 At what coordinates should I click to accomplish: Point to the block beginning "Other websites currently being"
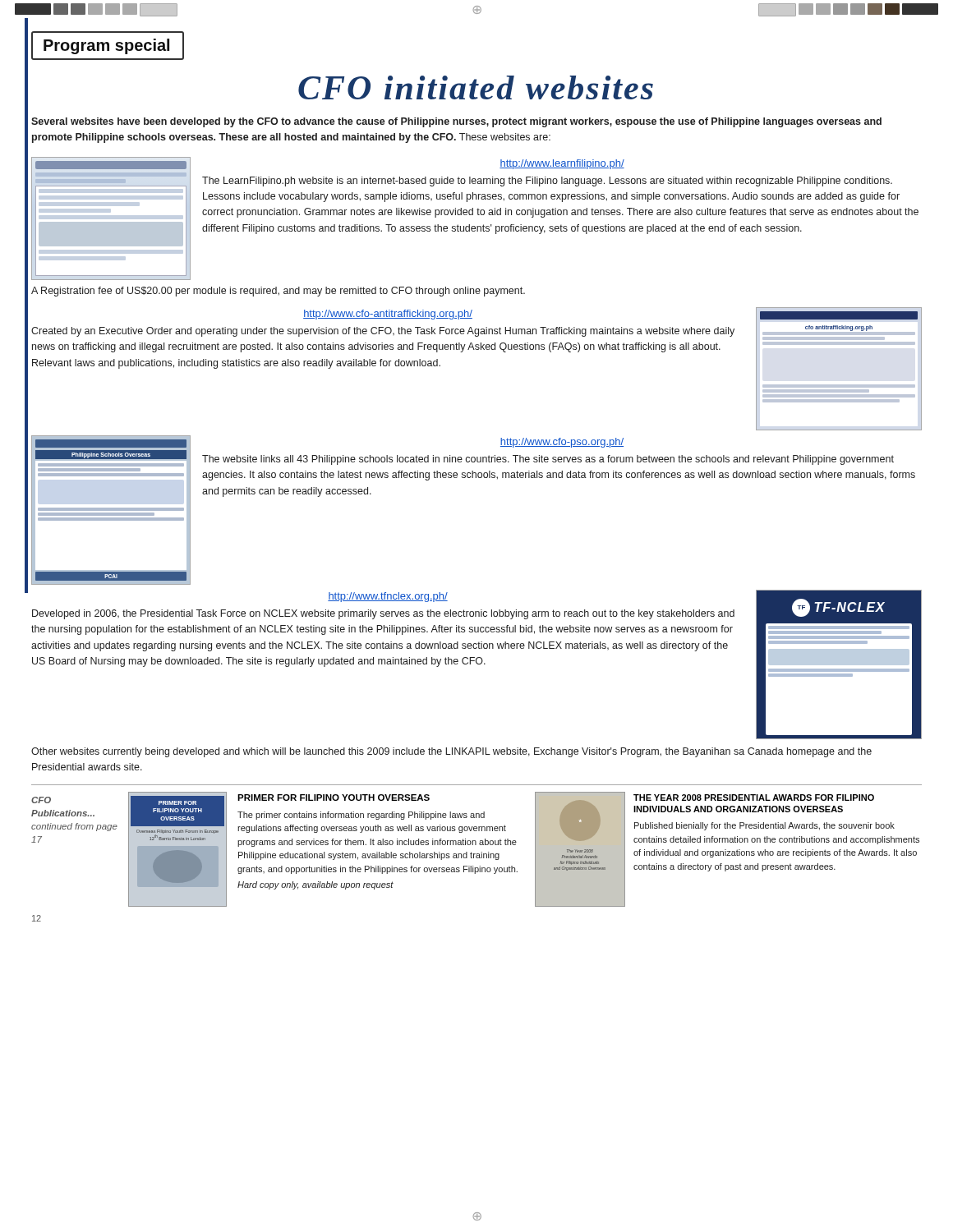(452, 759)
